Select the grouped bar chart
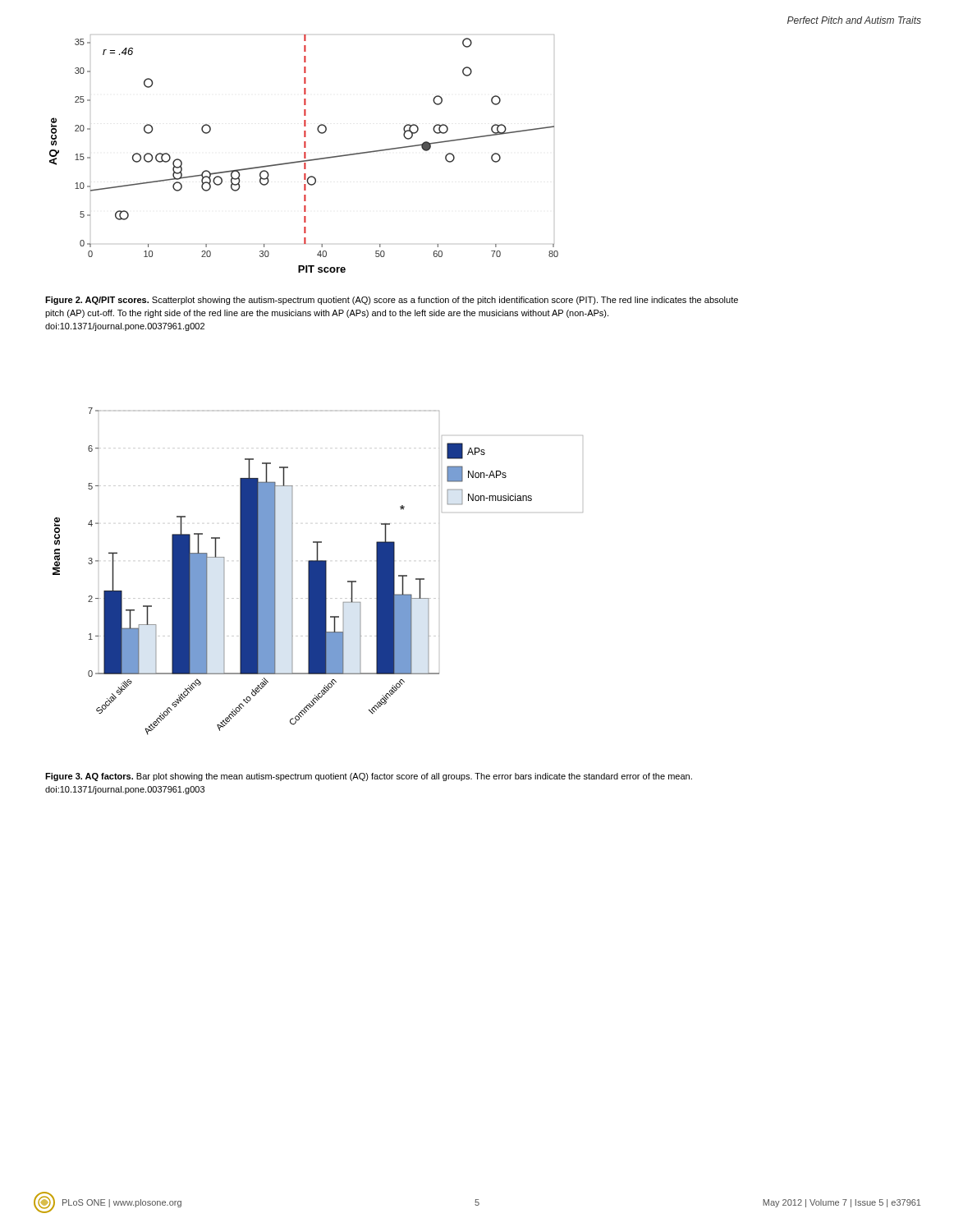 coord(316,583)
